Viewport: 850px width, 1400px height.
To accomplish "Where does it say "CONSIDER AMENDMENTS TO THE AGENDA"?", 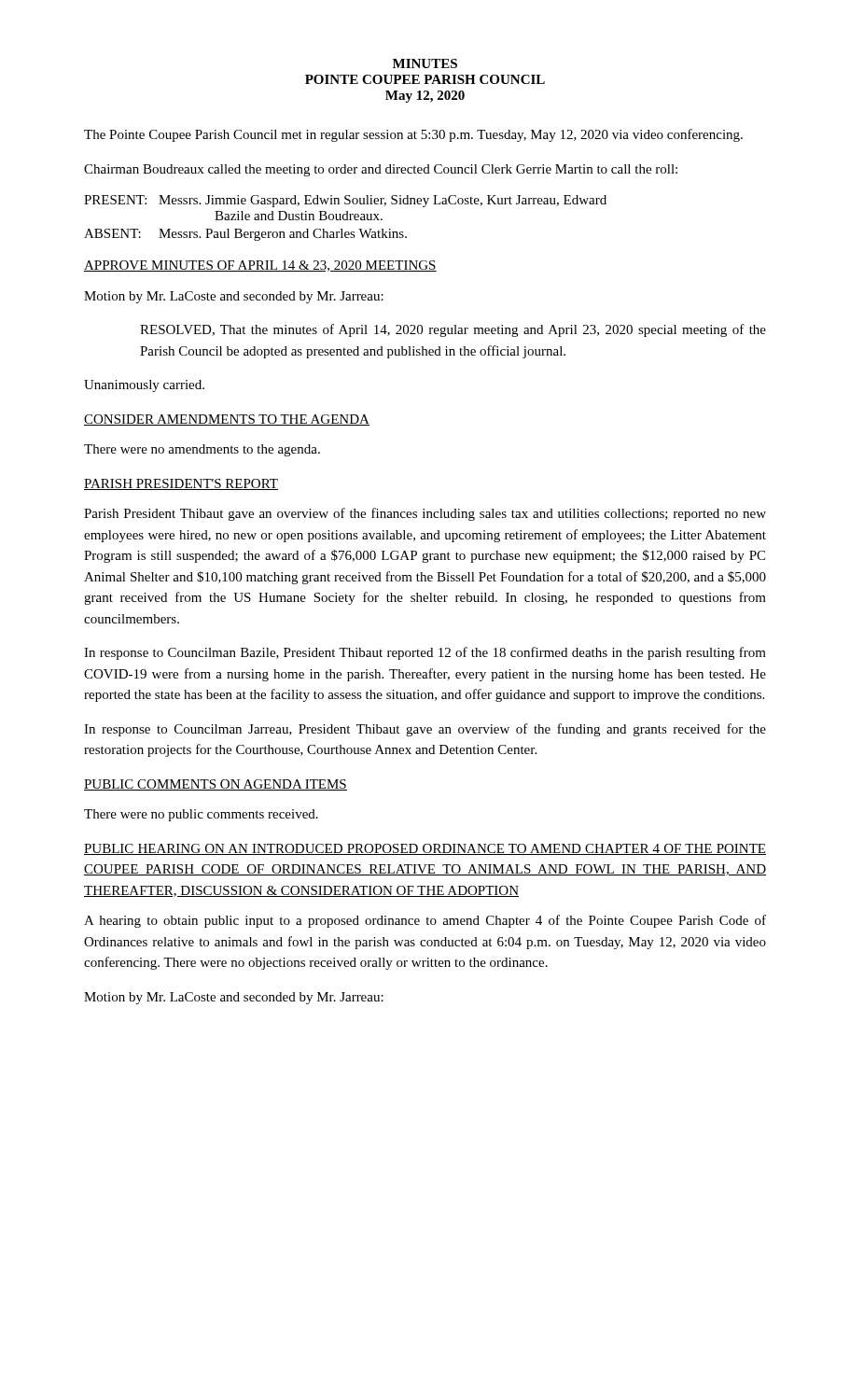I will click(227, 420).
